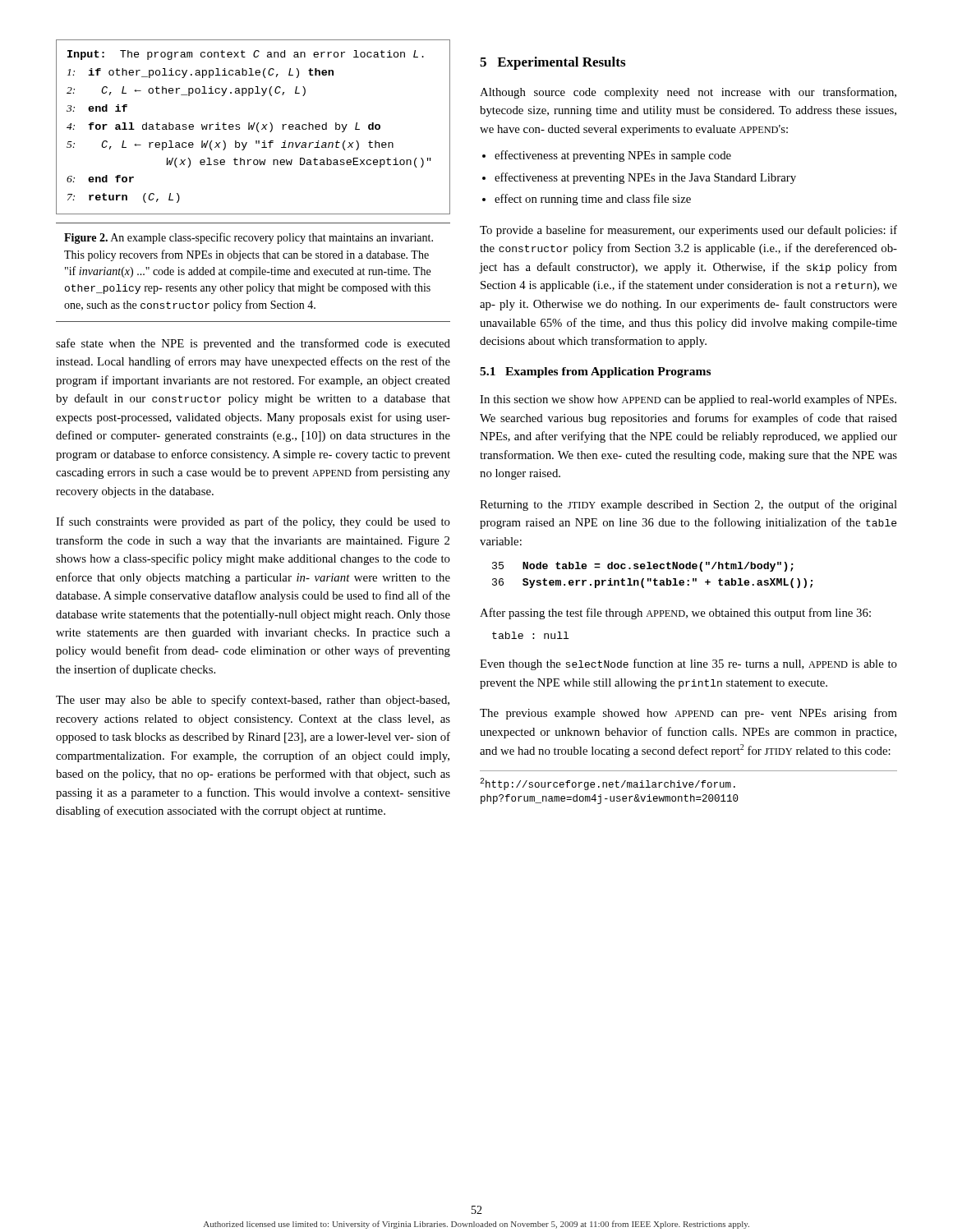Find the text block containing "The user may also be"

click(x=253, y=756)
